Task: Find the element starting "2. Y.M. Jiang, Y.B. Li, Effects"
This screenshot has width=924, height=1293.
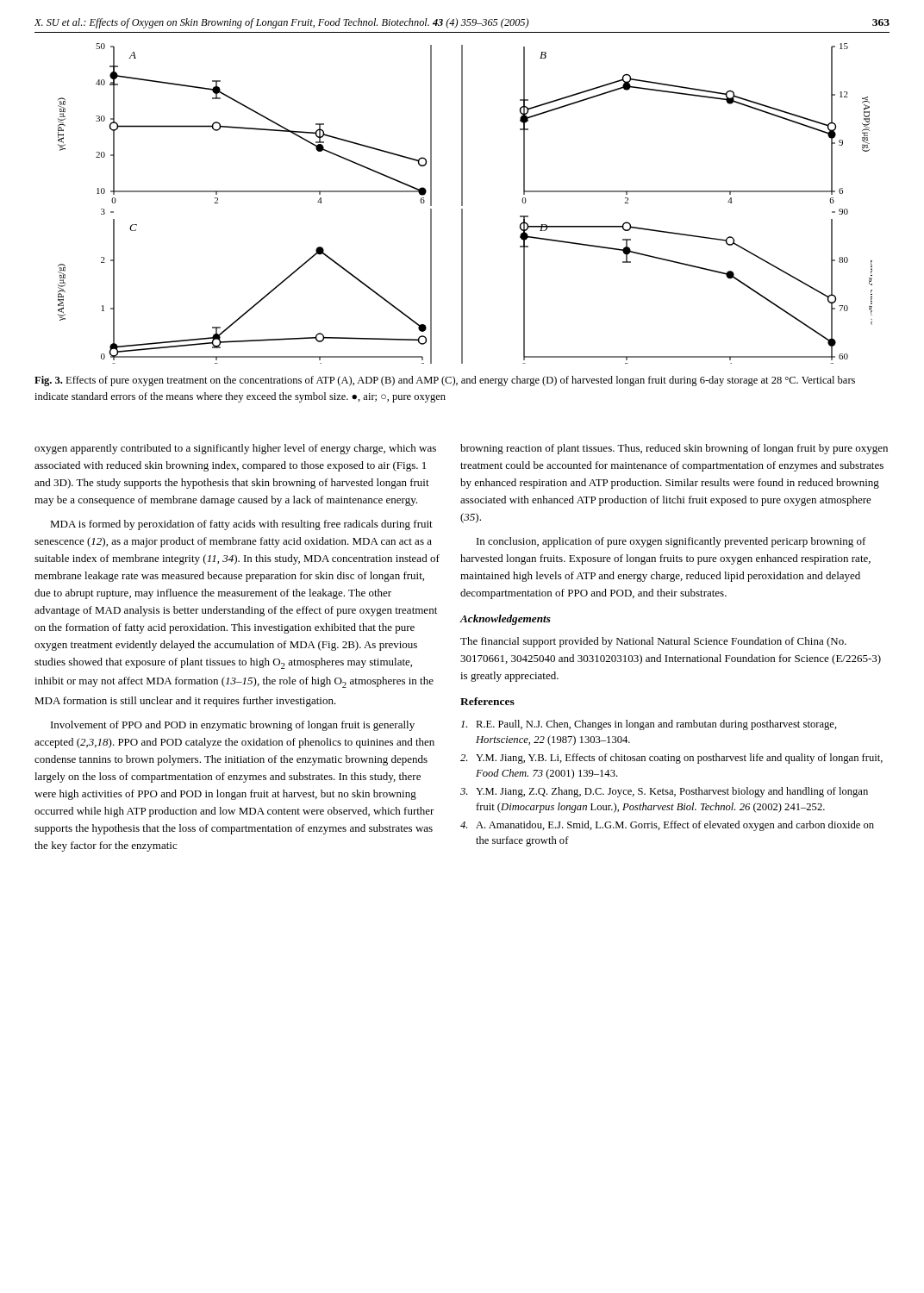Action: (675, 765)
